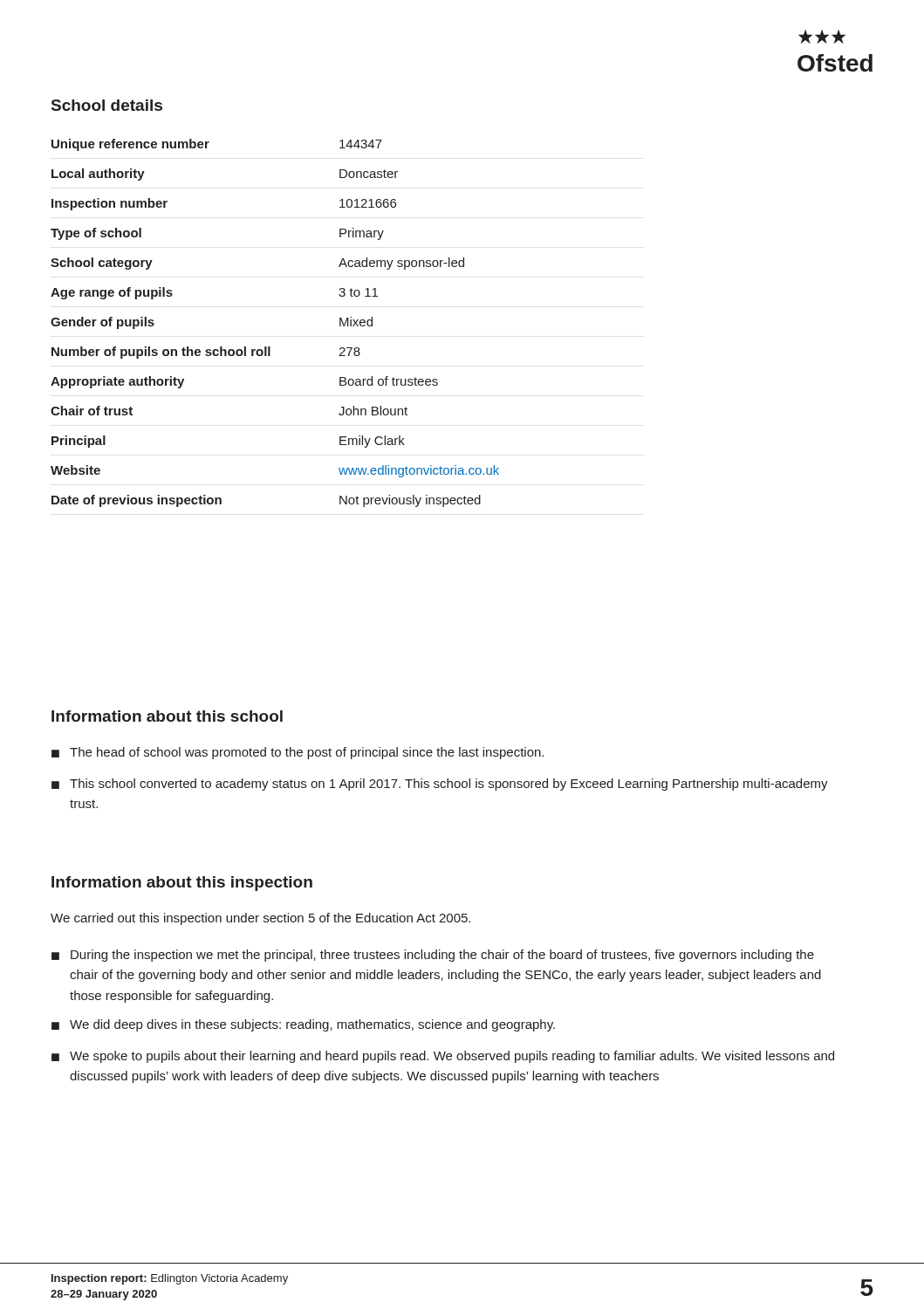Select the section header that reads "Information about this school"
924x1309 pixels.
pyautogui.click(x=167, y=716)
